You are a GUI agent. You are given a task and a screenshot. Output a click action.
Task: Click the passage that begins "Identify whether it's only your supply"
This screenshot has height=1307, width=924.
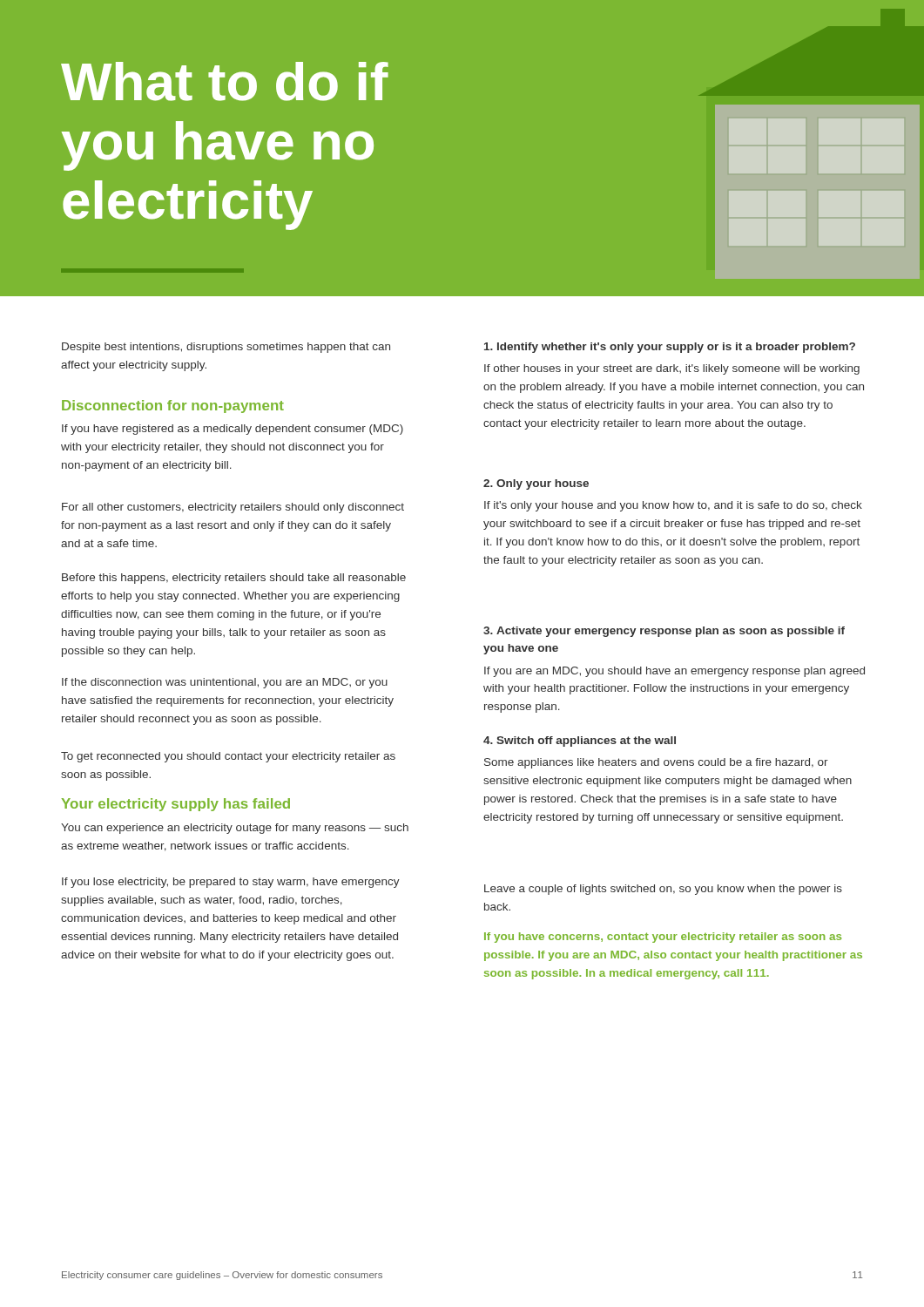tap(675, 386)
